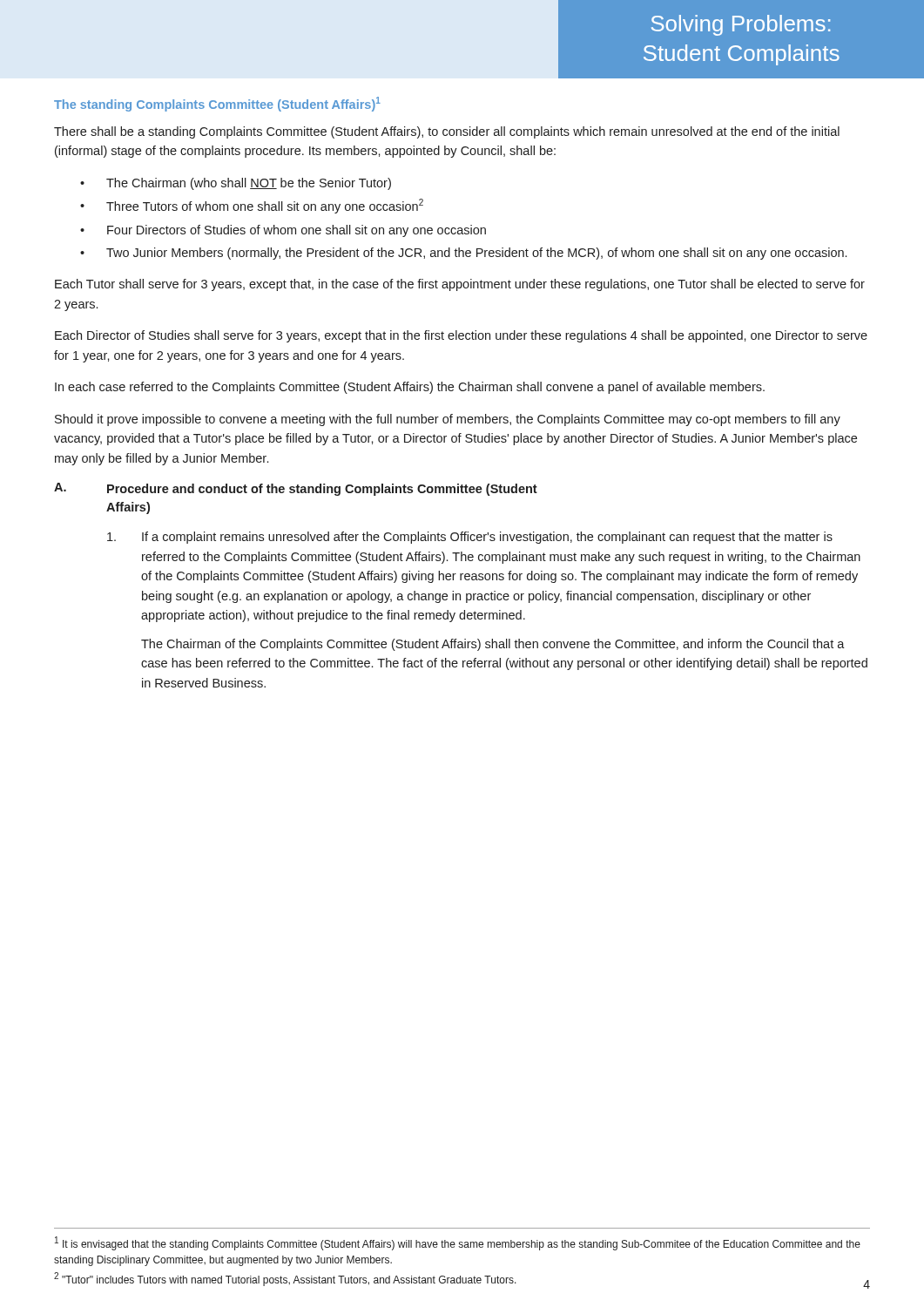This screenshot has height=1307, width=924.
Task: Where is the passage that starts "Four Directors of Studies of whom one shall"?
Action: tap(296, 230)
